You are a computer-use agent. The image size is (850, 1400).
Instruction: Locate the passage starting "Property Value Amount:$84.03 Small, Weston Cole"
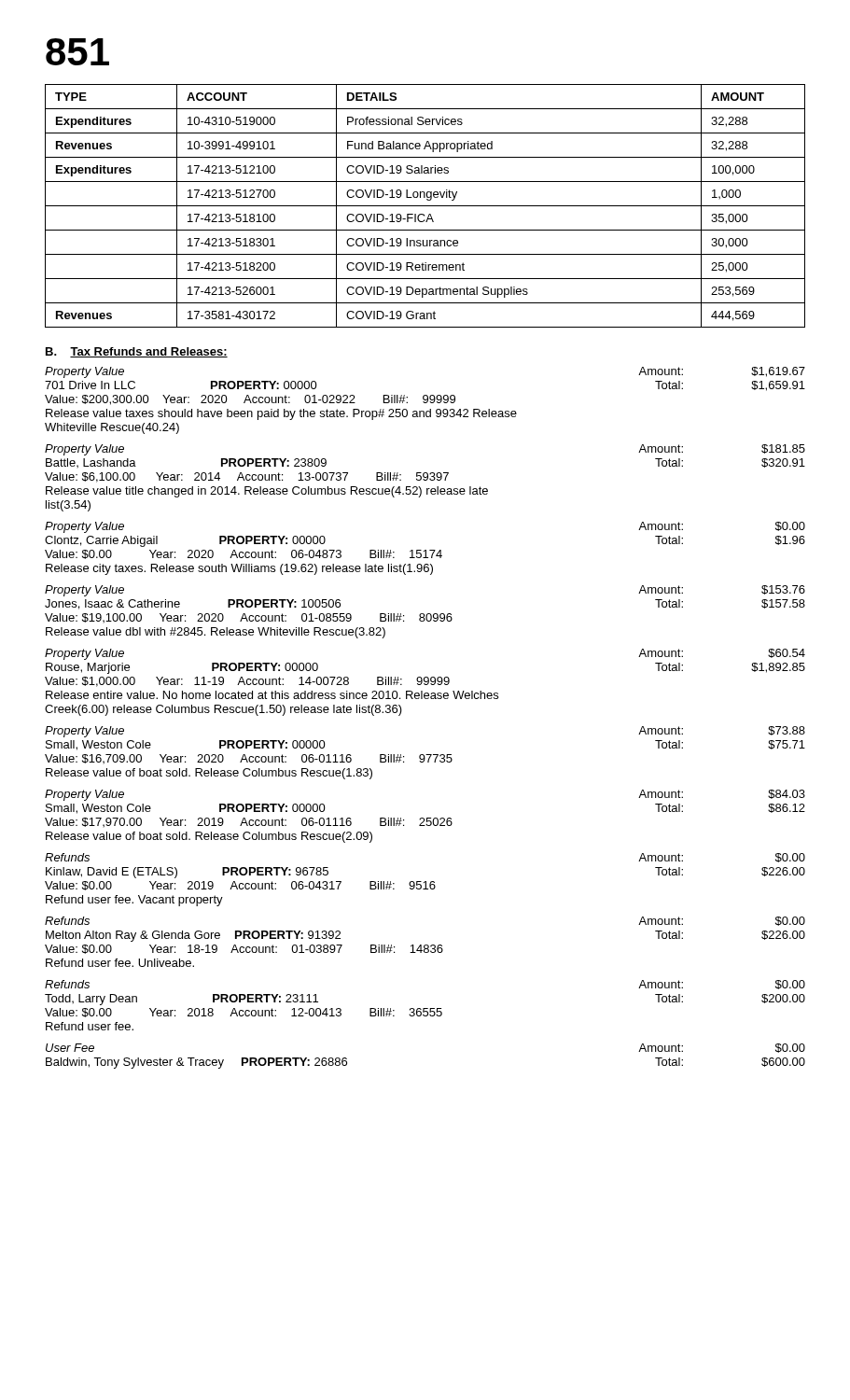425,815
